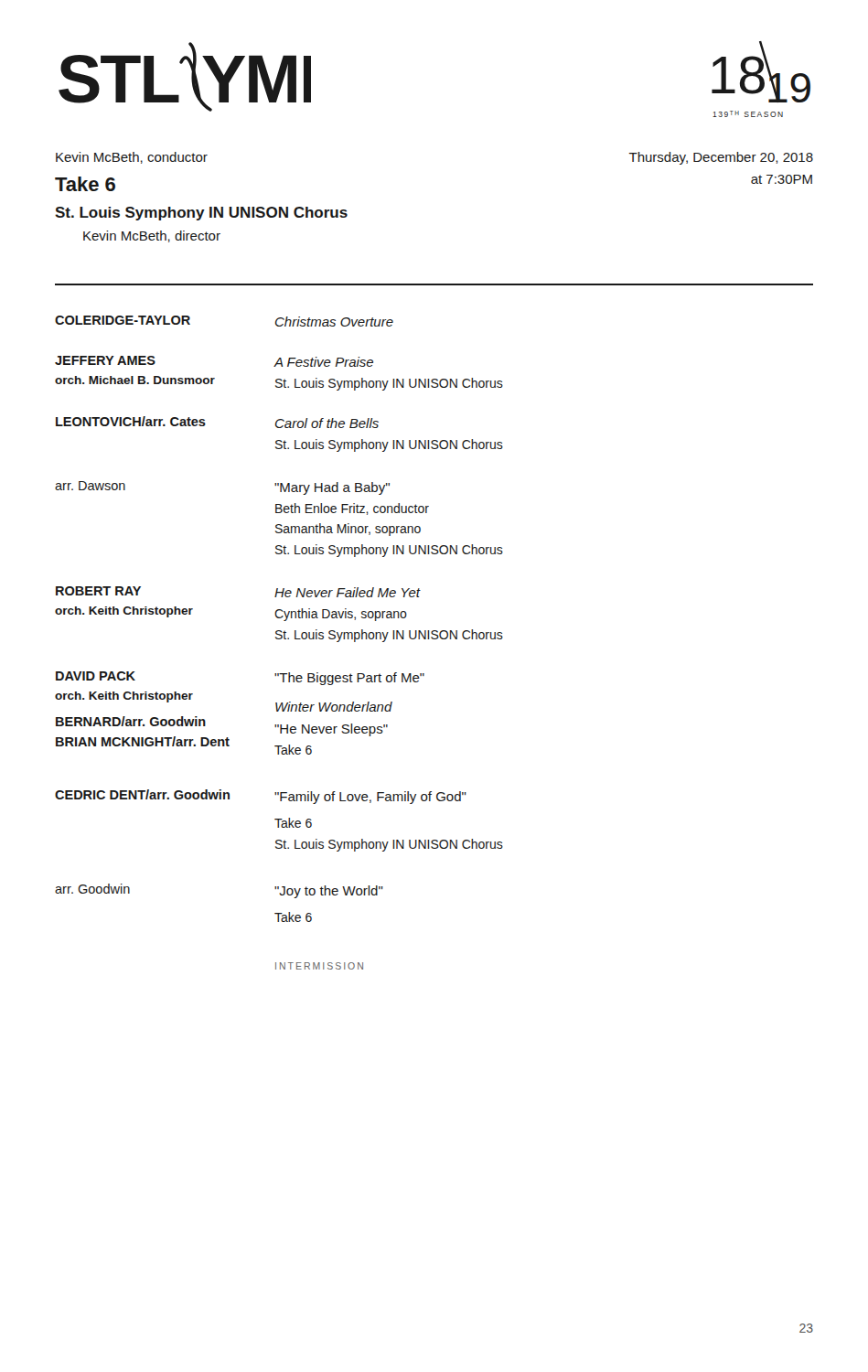Click on the block starting "COLERIDGE-TAYLOR Christmas Overture"
Image resolution: width=868 pixels, height=1372 pixels.
tap(120, 321)
